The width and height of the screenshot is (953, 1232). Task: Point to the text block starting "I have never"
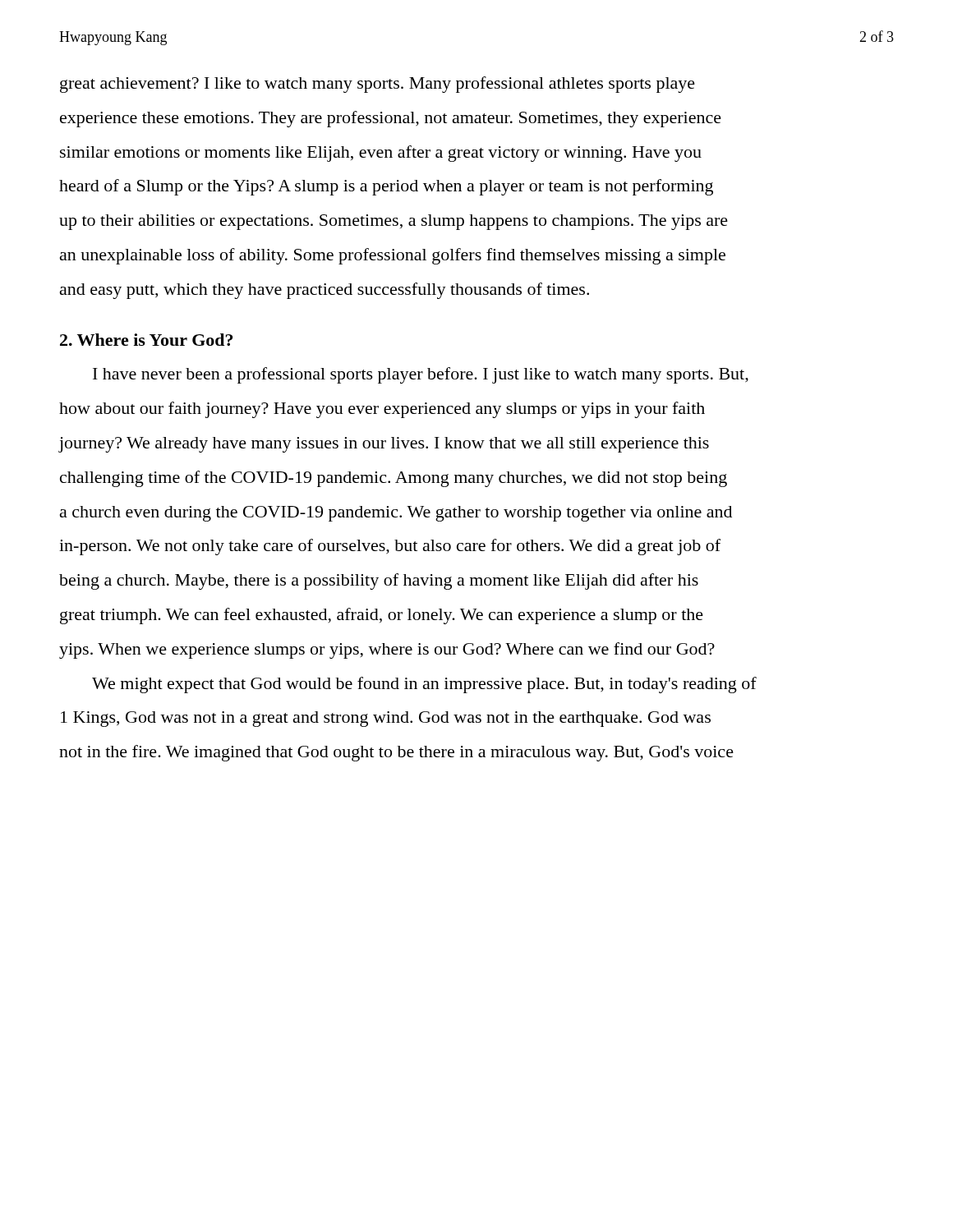[x=476, y=511]
